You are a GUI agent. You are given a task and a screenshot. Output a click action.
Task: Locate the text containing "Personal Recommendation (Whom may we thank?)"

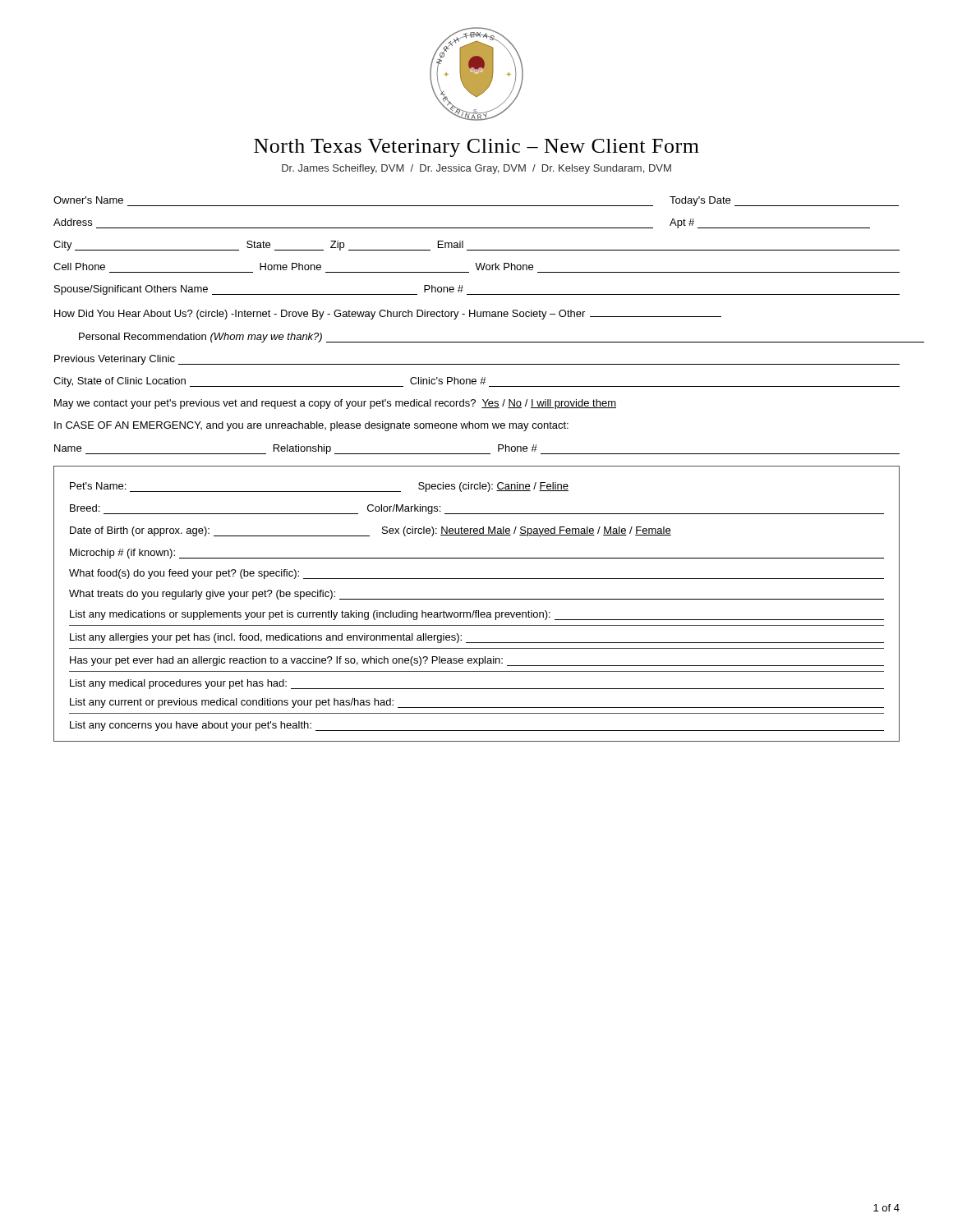pos(501,335)
